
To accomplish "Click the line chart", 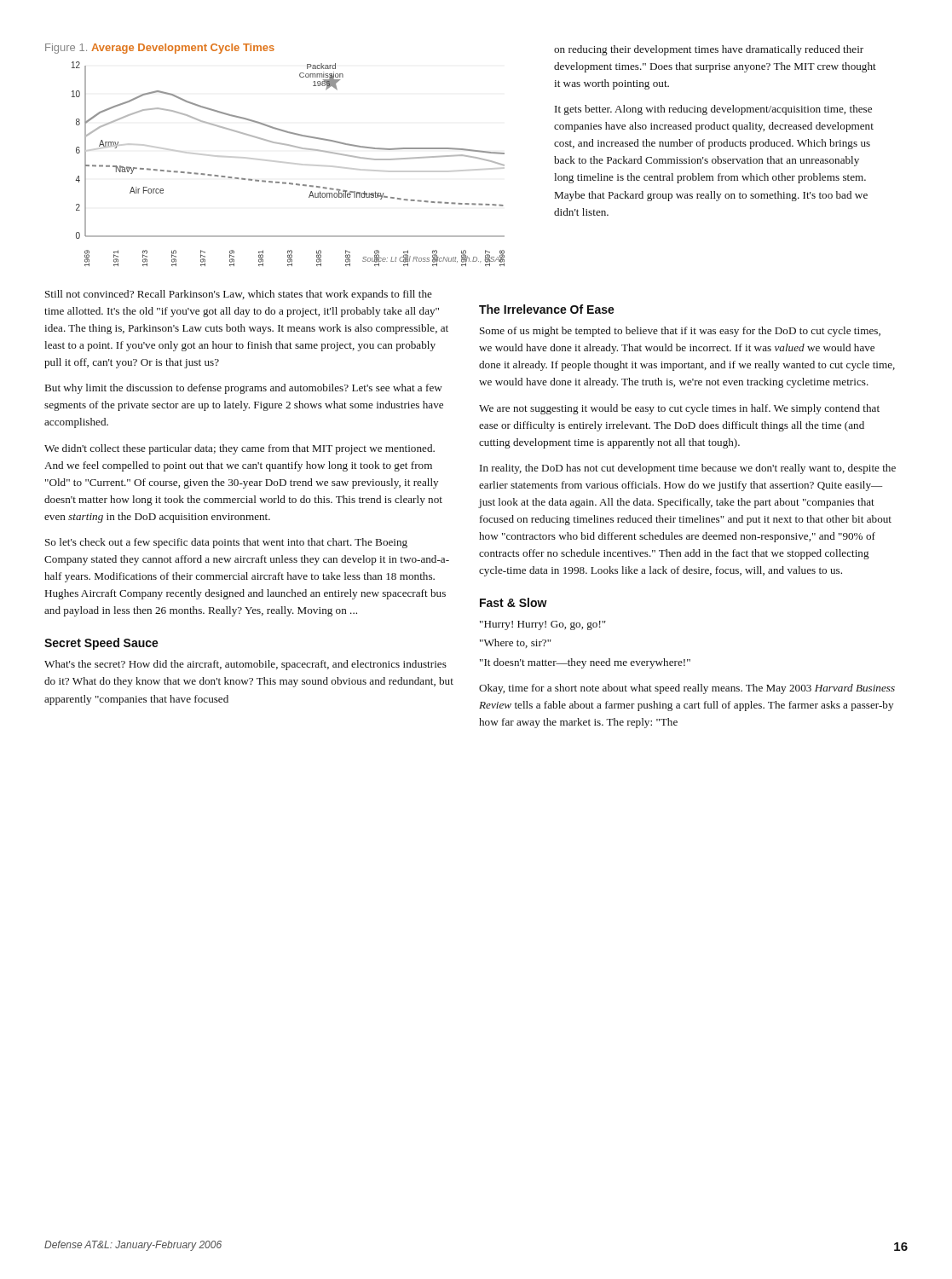I will [287, 165].
